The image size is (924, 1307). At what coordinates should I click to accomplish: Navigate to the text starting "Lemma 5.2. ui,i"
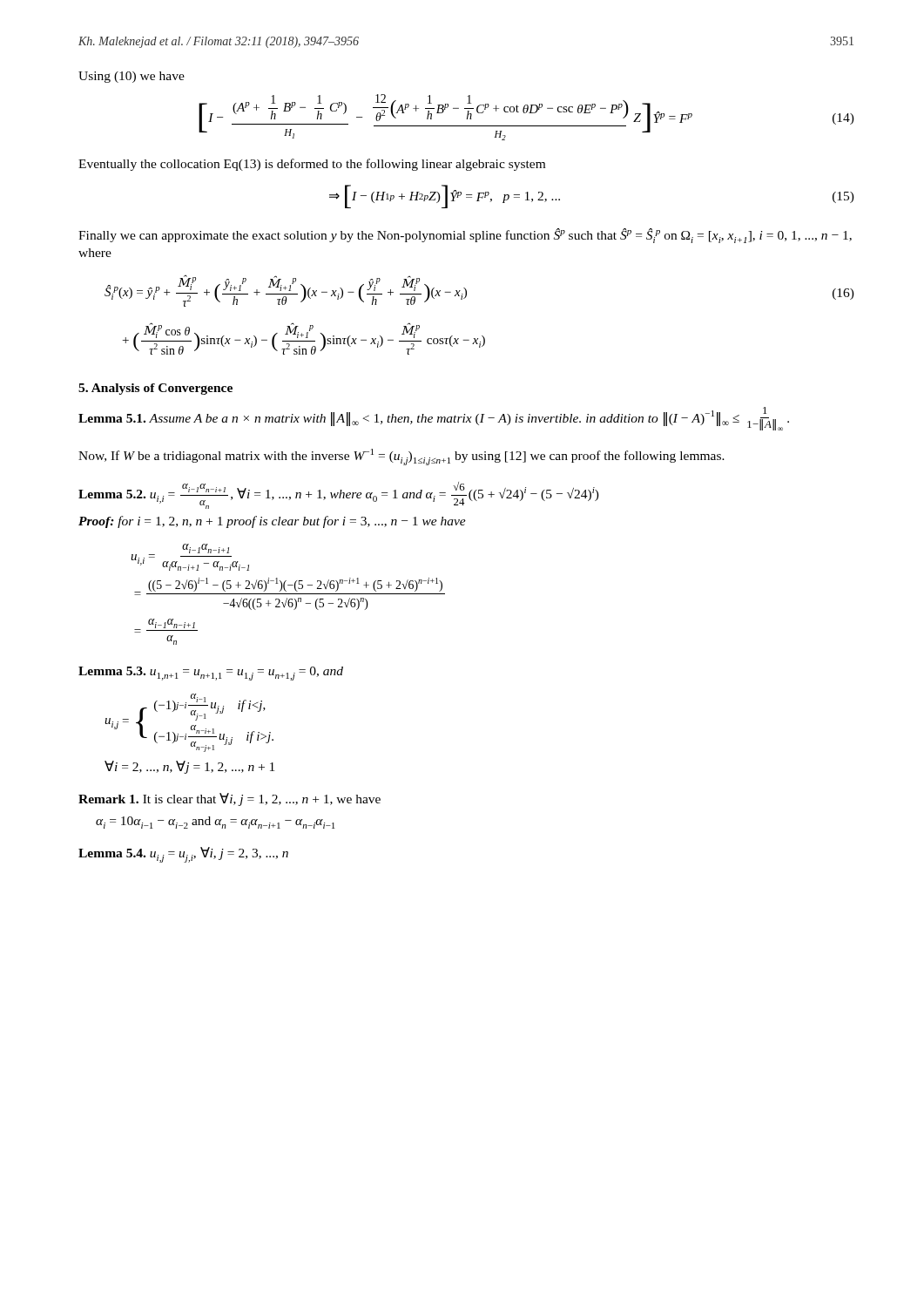click(x=339, y=504)
